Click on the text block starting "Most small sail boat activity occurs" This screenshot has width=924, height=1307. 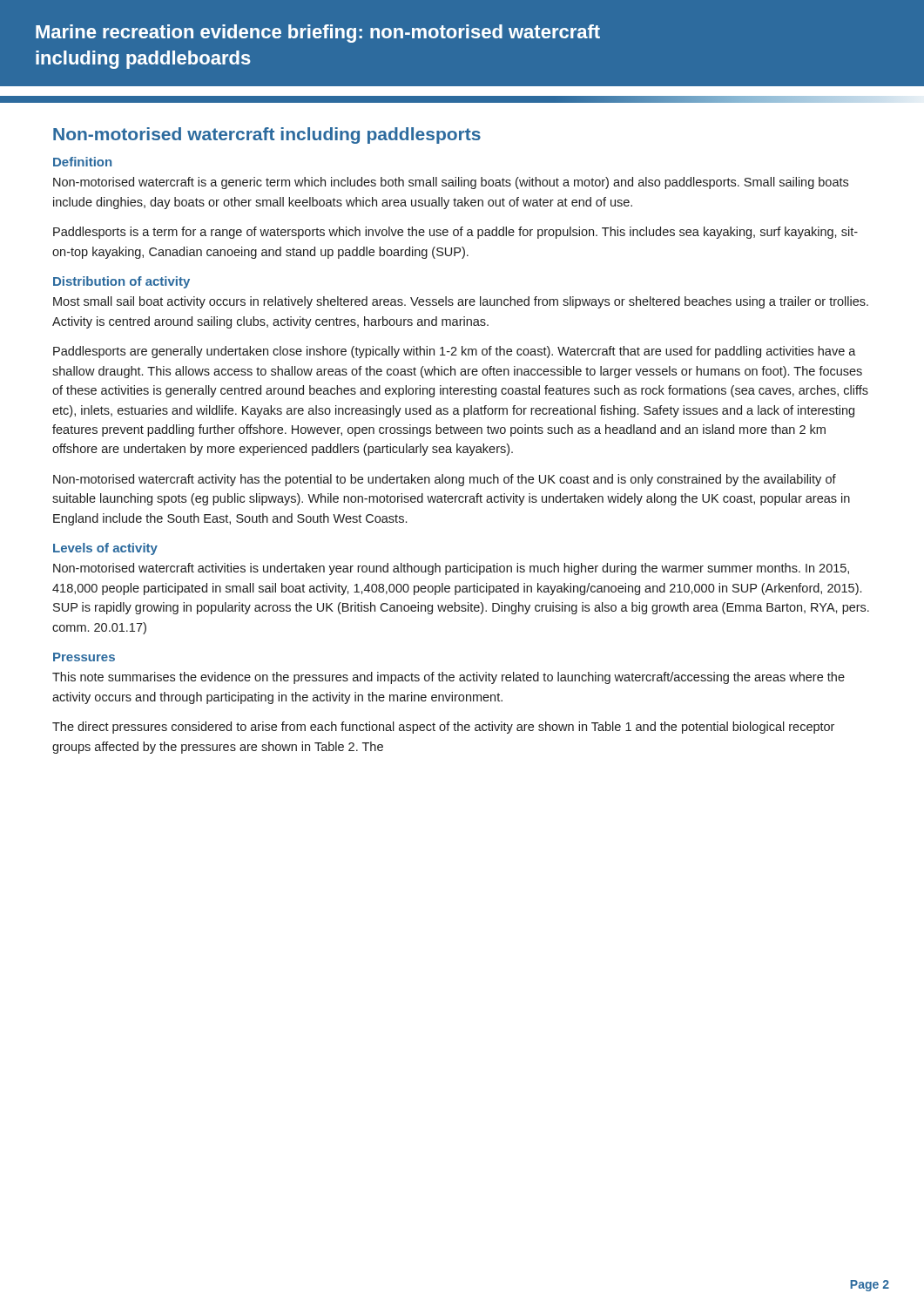pos(461,311)
